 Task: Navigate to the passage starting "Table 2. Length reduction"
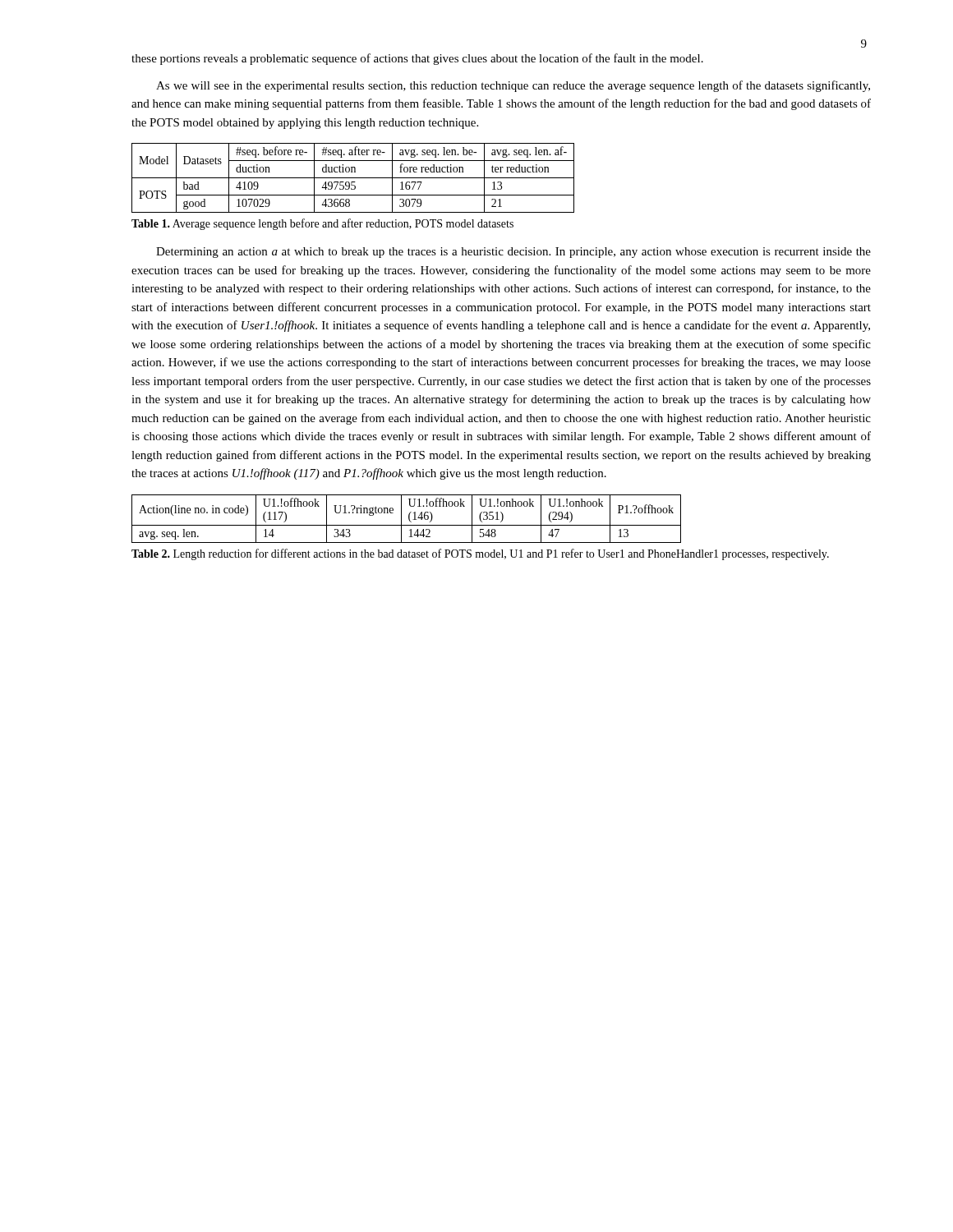(480, 554)
